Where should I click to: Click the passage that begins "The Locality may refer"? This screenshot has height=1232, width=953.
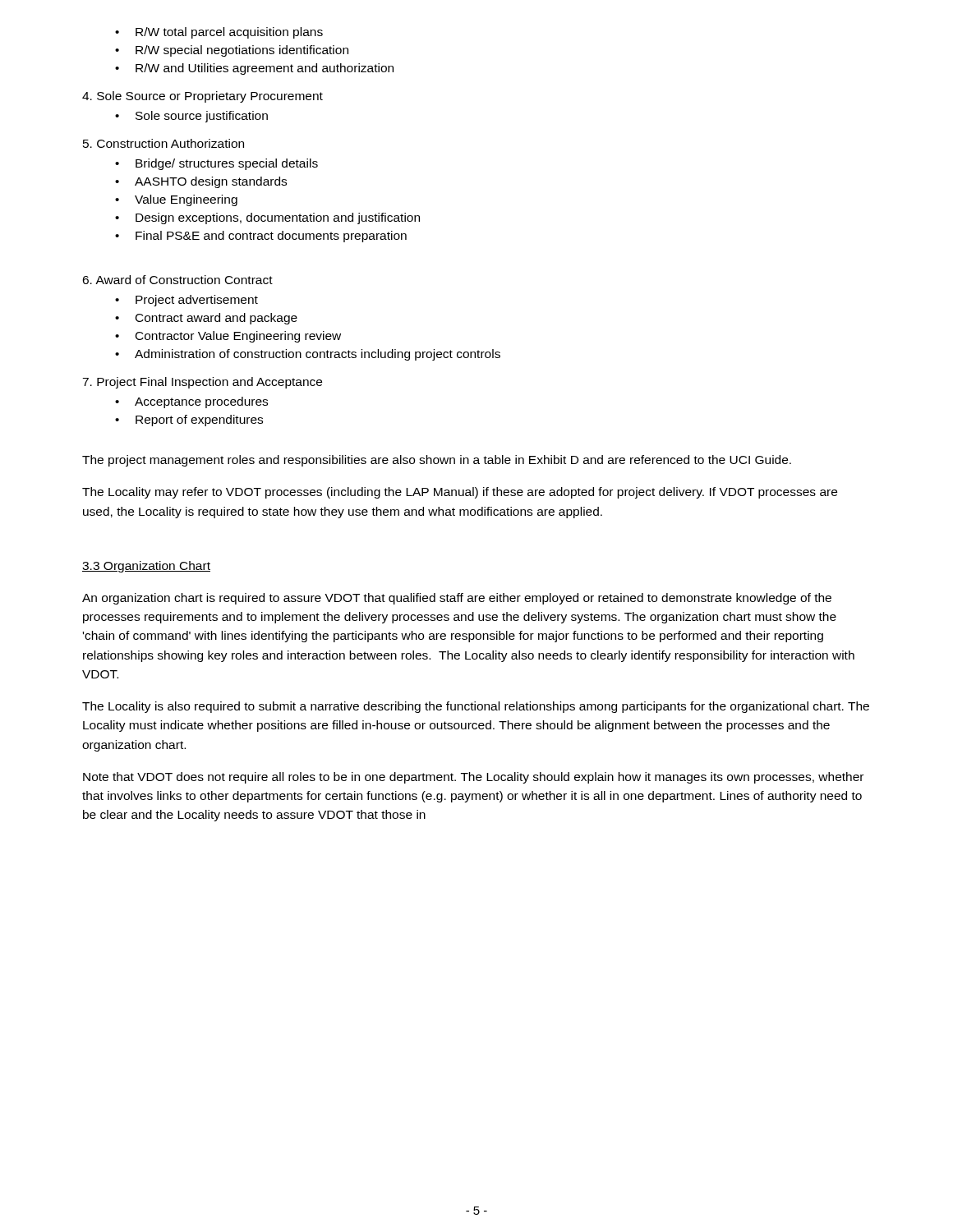460,501
